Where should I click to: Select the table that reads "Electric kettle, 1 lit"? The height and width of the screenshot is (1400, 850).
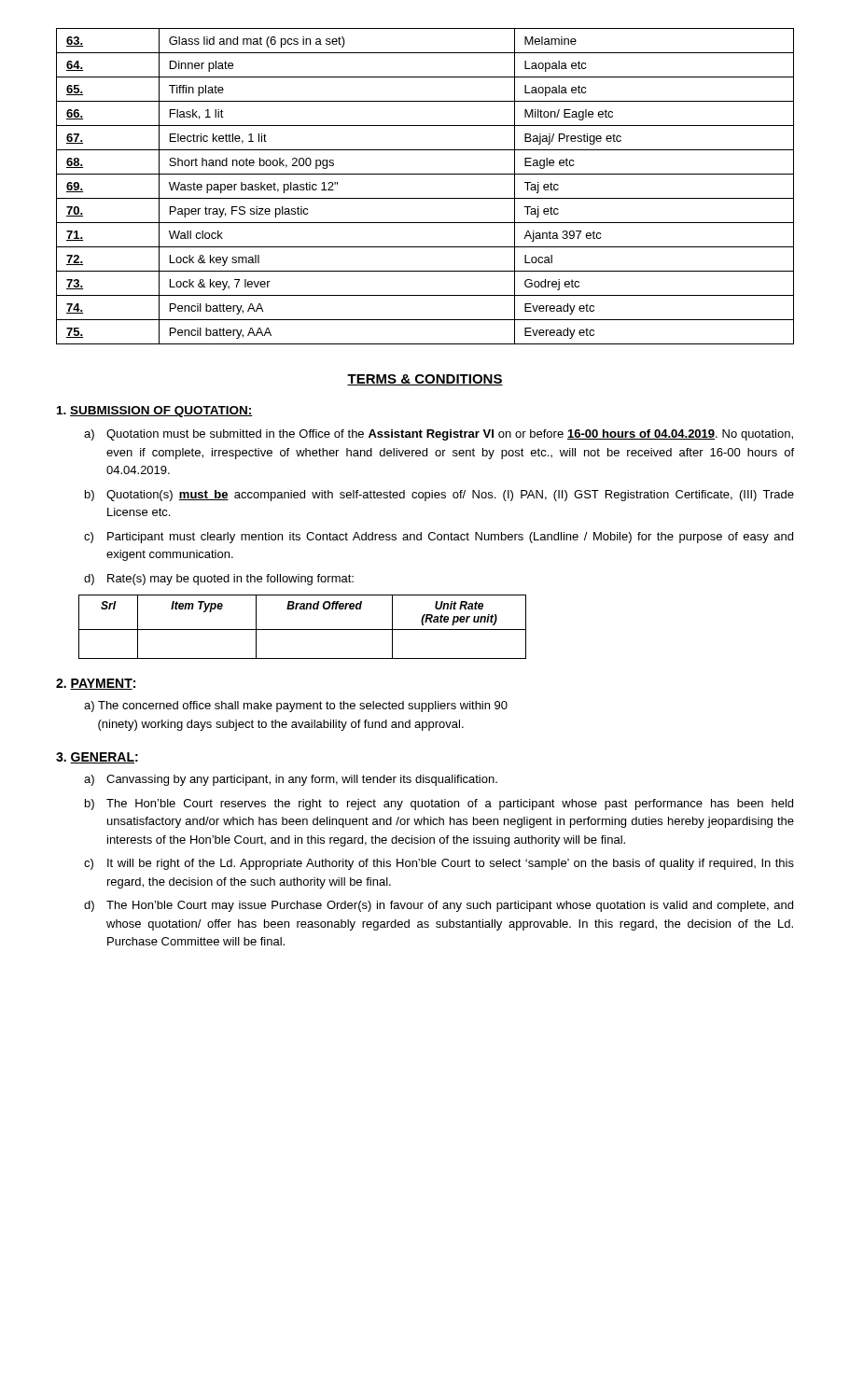click(425, 186)
